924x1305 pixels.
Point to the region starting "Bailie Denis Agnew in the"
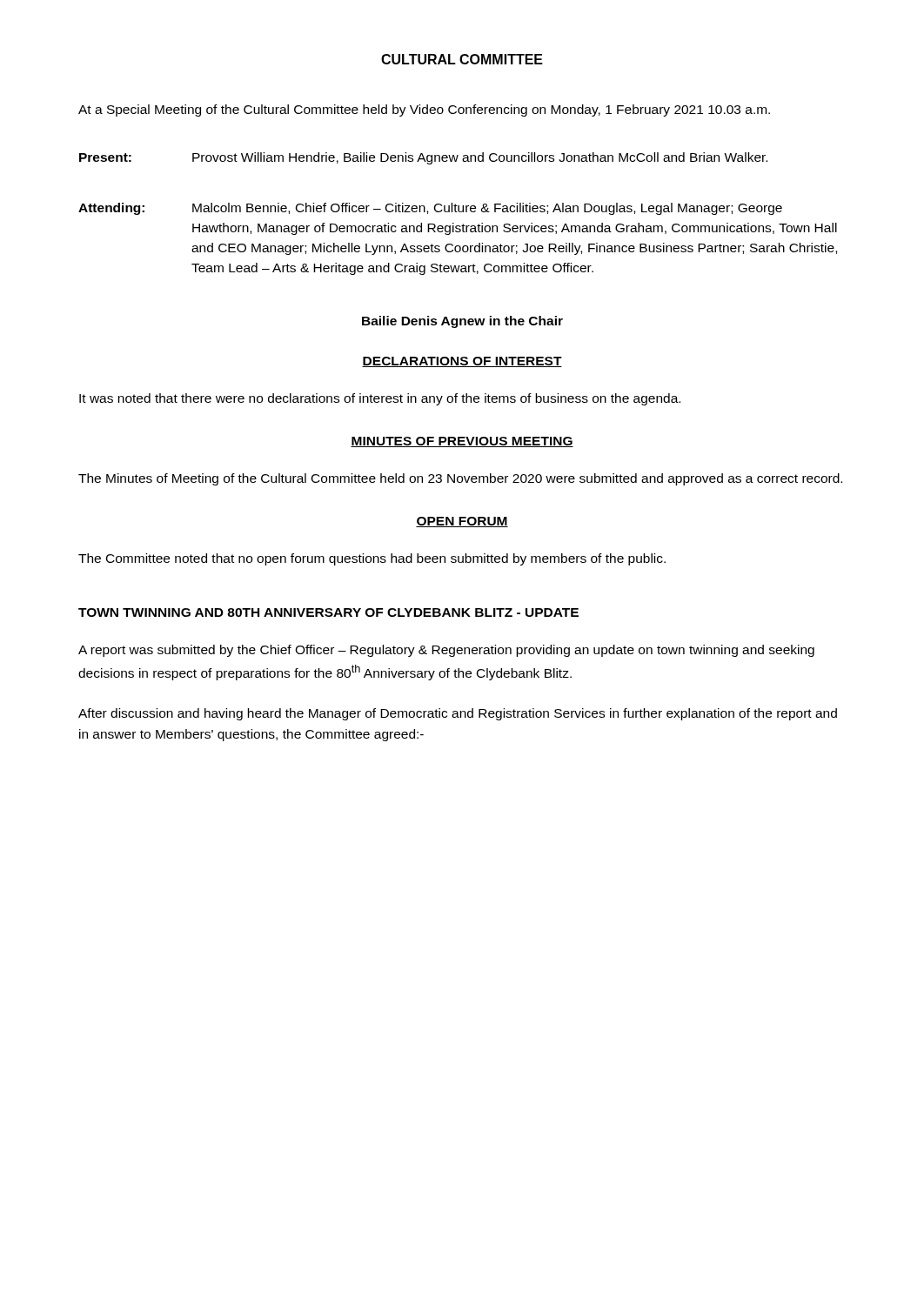(462, 320)
